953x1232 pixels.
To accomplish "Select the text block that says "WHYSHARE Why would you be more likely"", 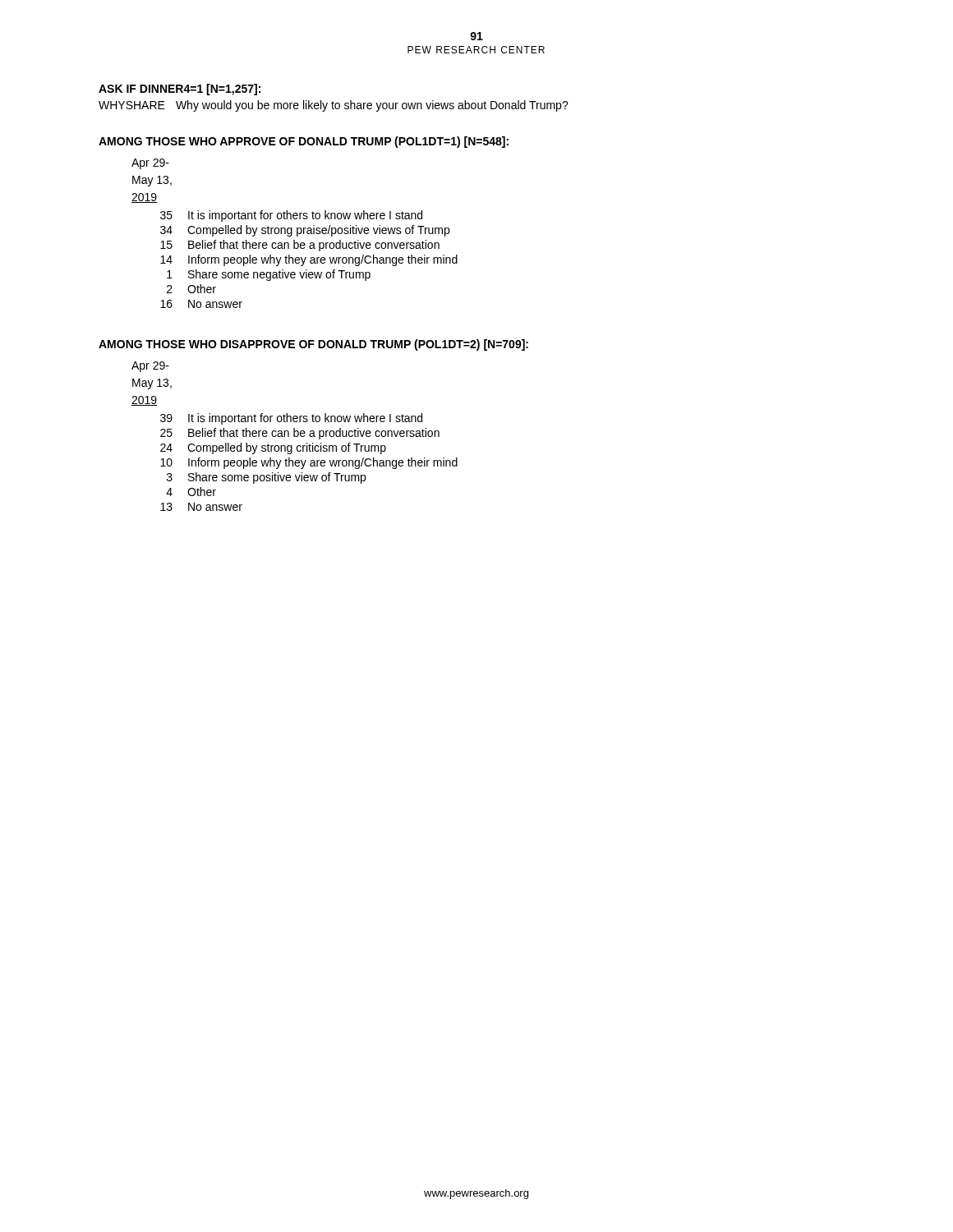I will point(333,105).
